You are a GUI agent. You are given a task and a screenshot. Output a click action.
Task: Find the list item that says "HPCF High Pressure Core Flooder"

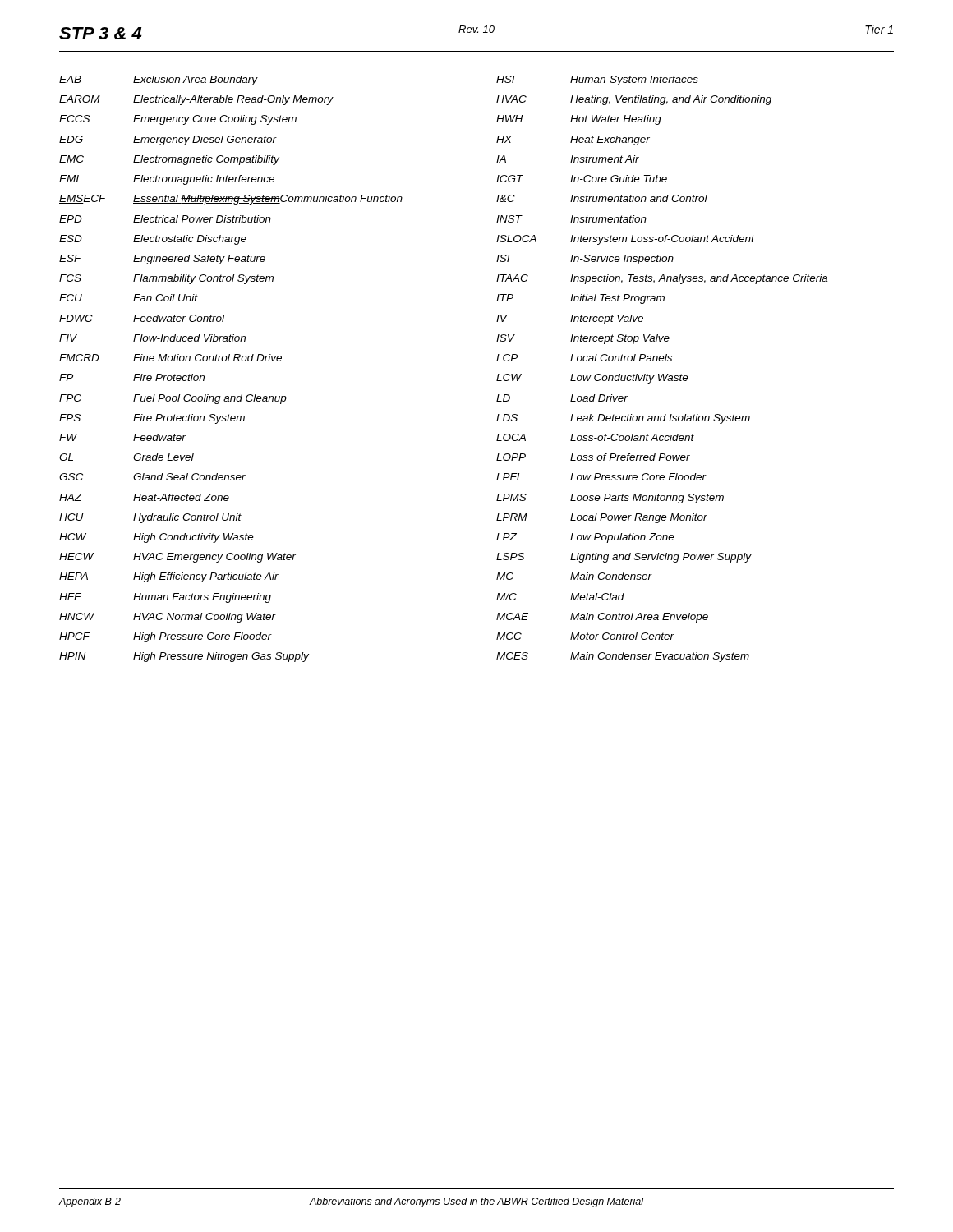click(x=258, y=637)
